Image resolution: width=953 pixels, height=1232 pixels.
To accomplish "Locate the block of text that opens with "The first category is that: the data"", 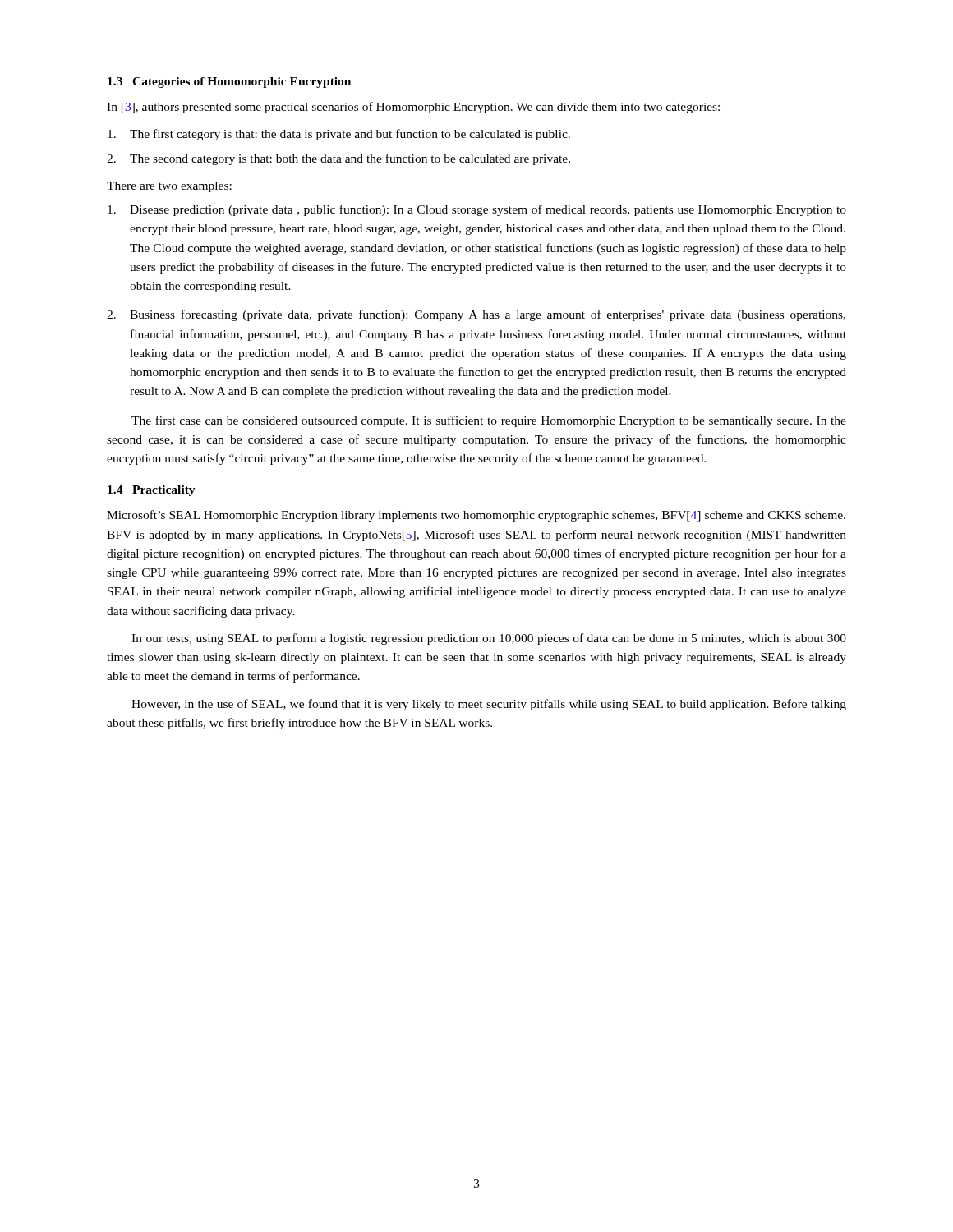I will [476, 134].
